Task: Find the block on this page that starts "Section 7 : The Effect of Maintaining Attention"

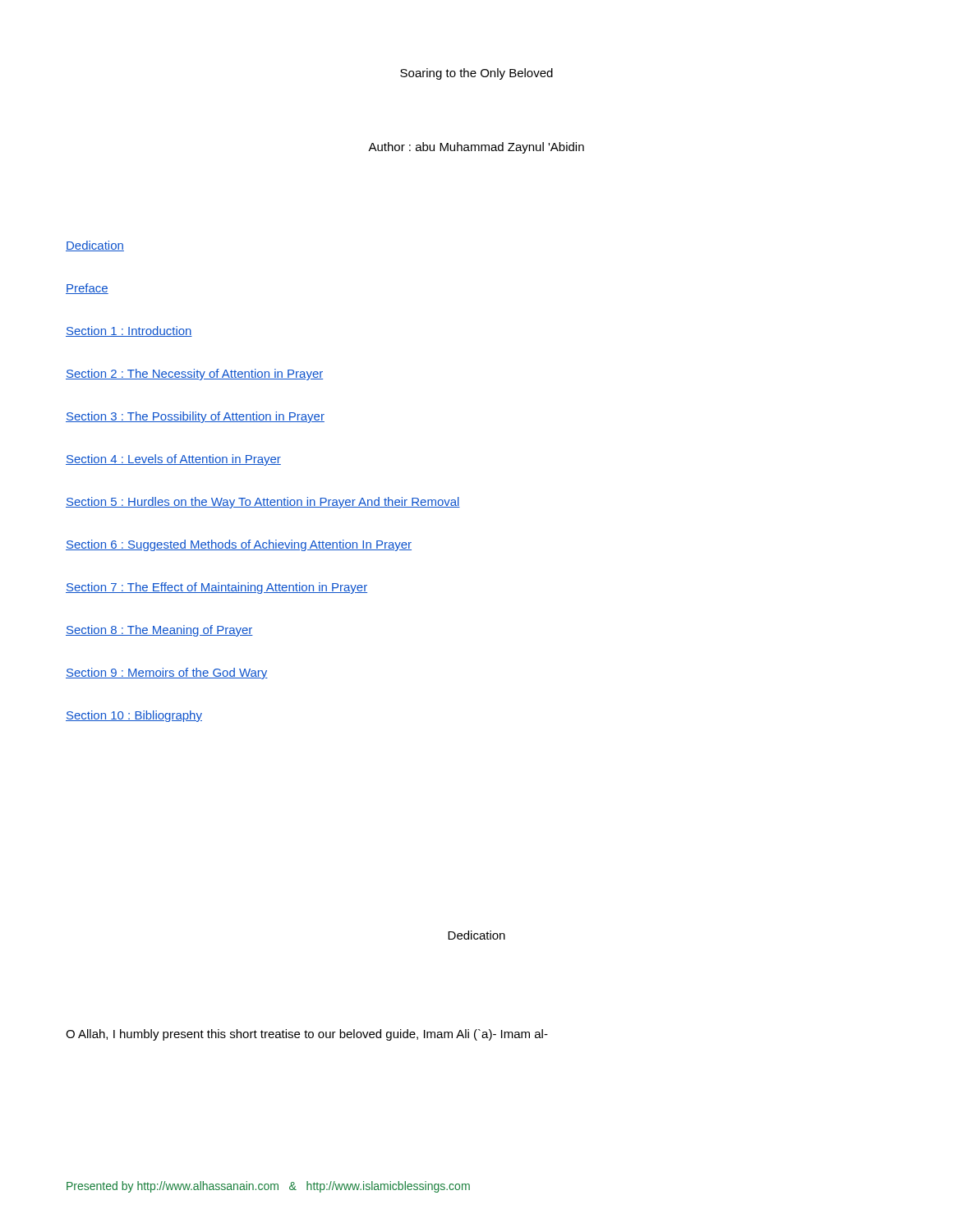Action: [x=217, y=587]
